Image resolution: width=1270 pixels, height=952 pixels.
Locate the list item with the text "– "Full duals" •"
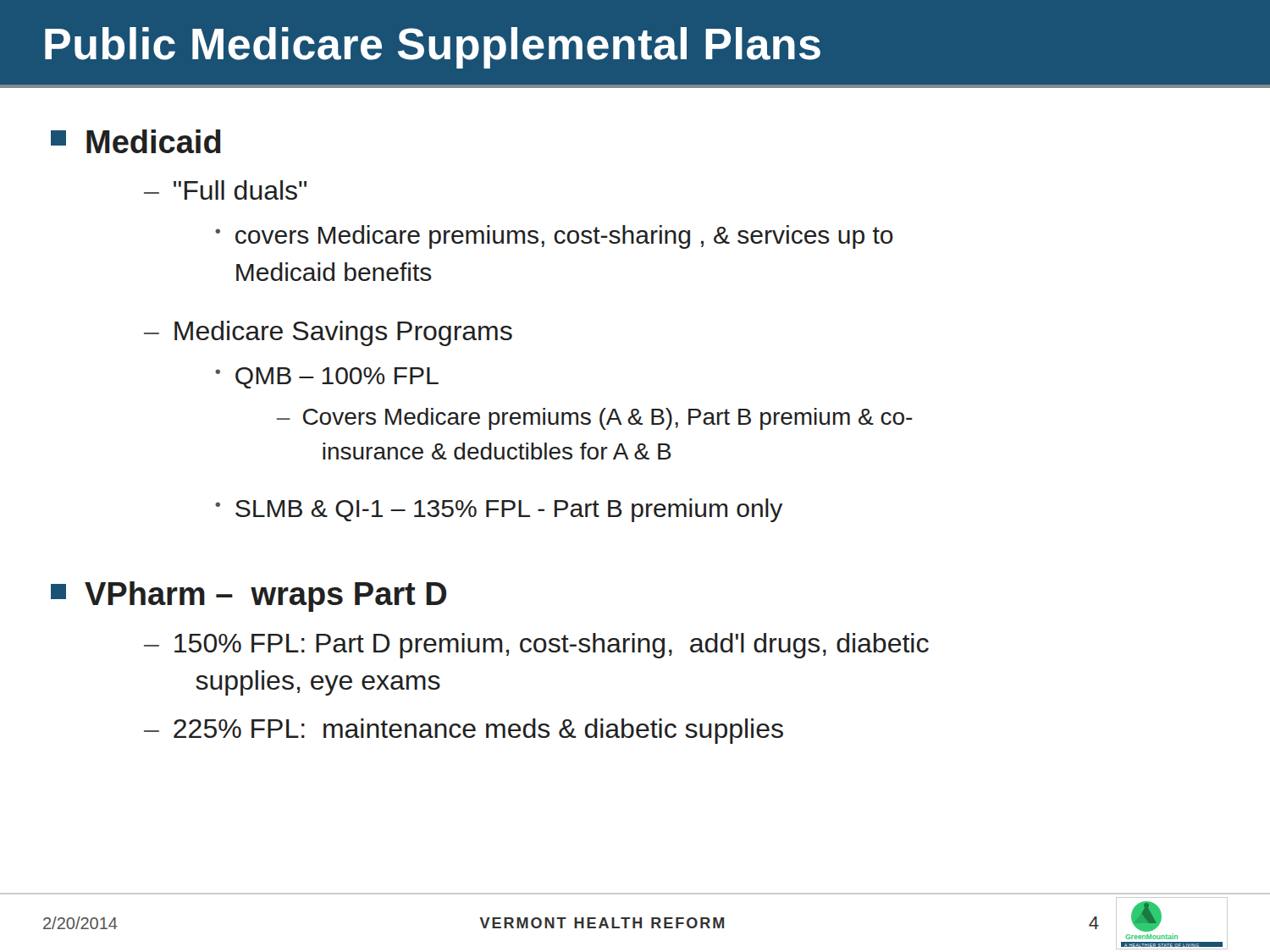point(519,237)
